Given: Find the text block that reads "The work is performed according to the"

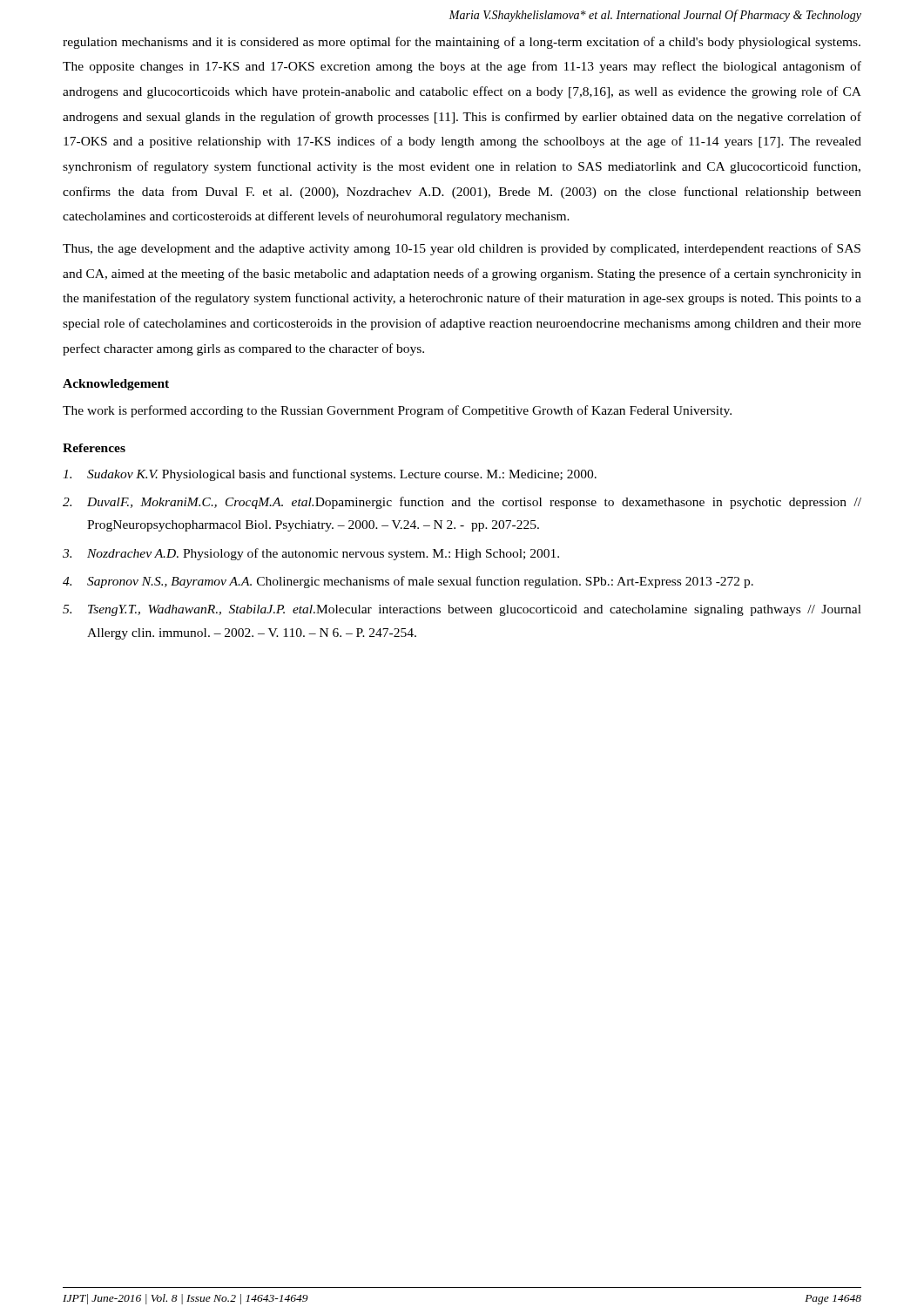Looking at the screenshot, I should [398, 410].
